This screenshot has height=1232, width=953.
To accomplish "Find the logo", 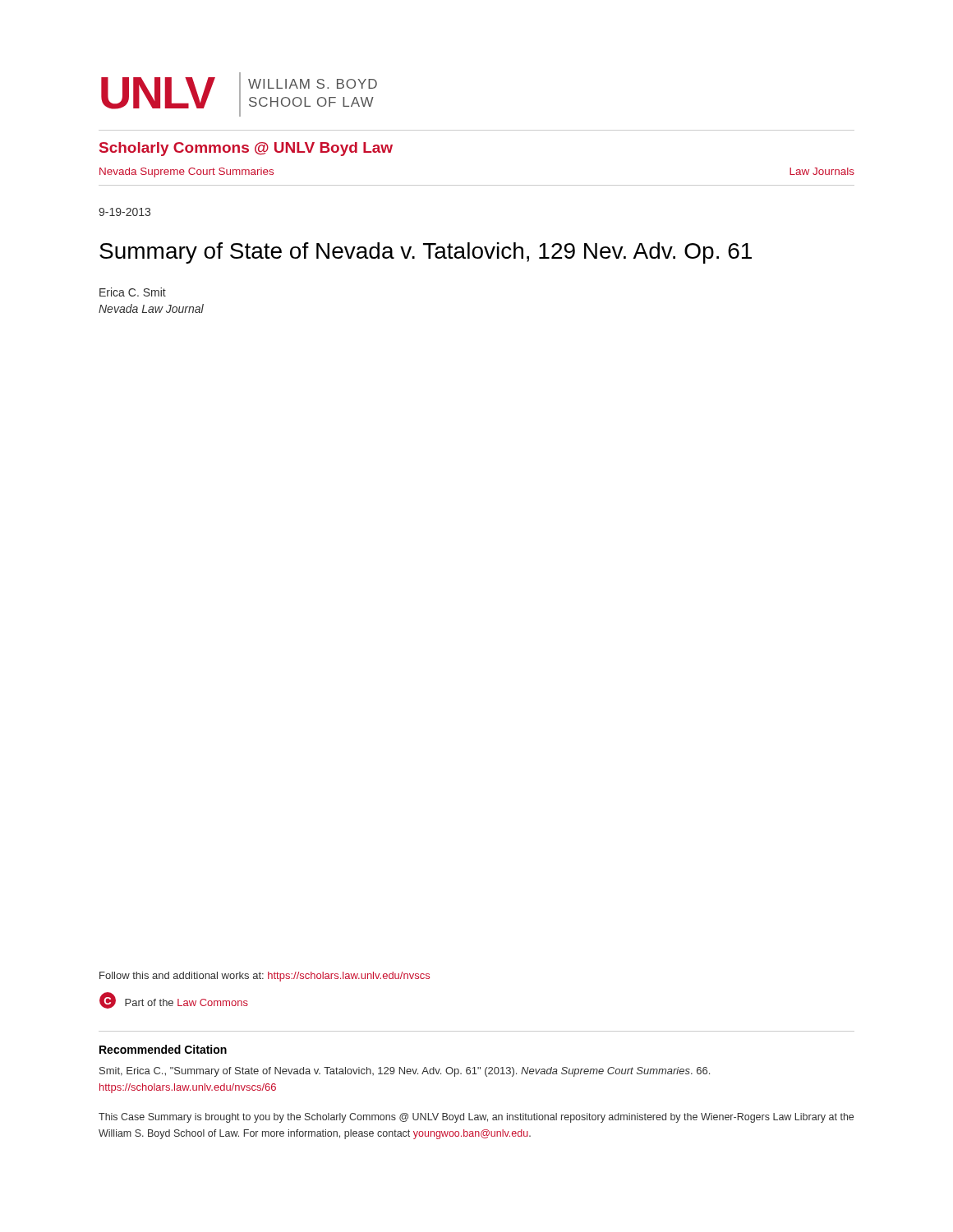I will pyautogui.click(x=476, y=94).
